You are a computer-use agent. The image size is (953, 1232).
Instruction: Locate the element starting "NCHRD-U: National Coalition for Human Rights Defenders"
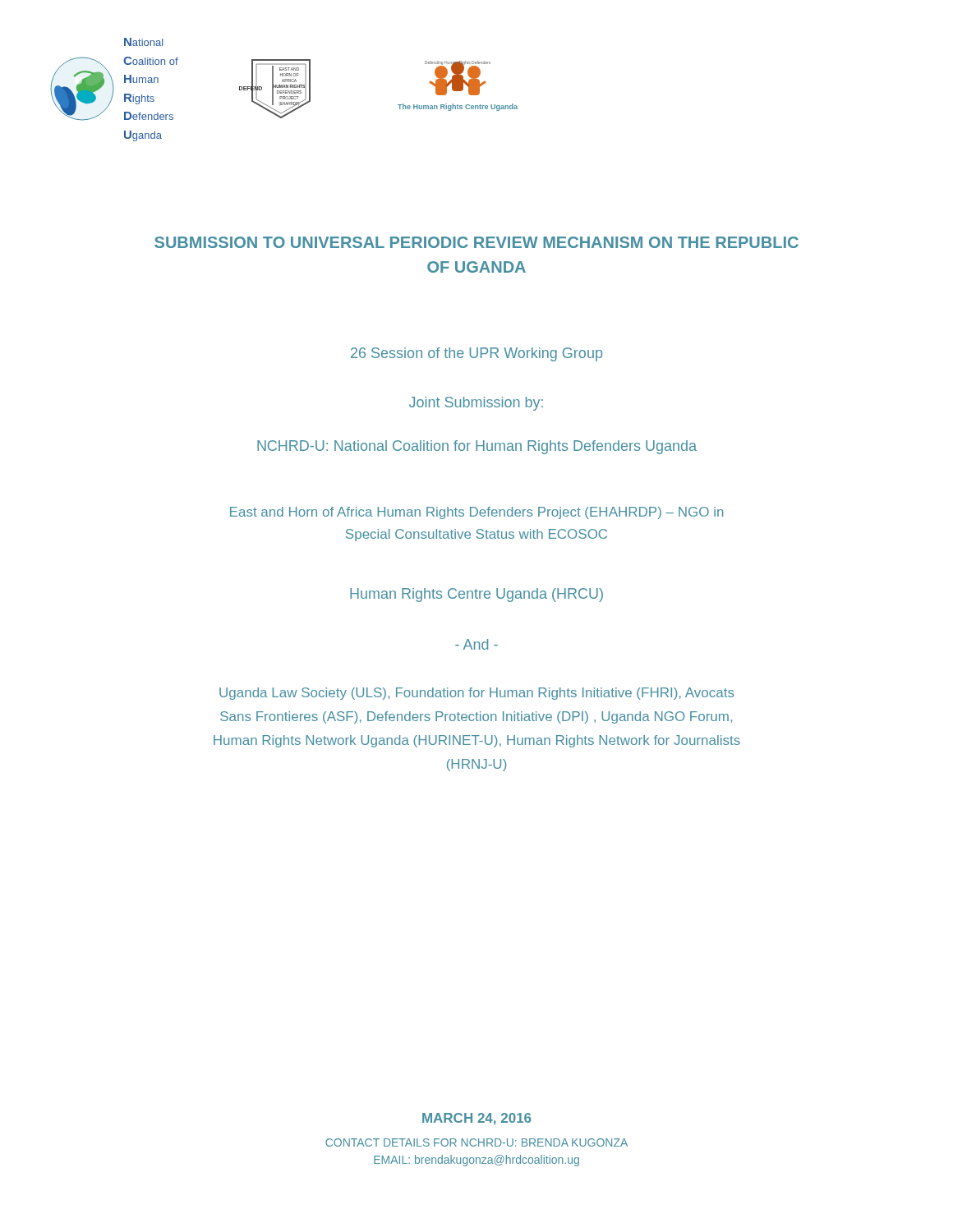point(476,446)
